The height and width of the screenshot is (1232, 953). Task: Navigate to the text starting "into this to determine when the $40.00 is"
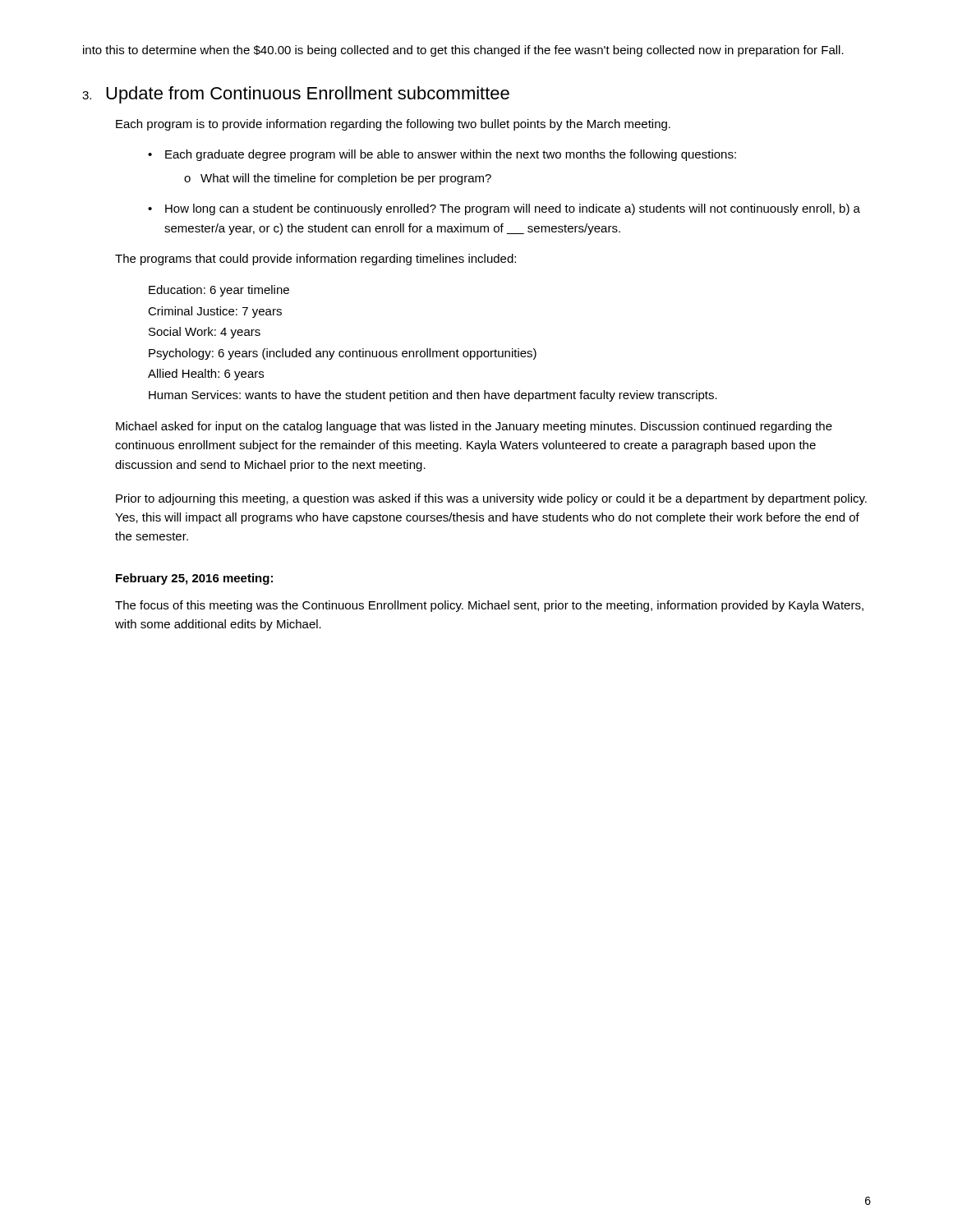[463, 50]
